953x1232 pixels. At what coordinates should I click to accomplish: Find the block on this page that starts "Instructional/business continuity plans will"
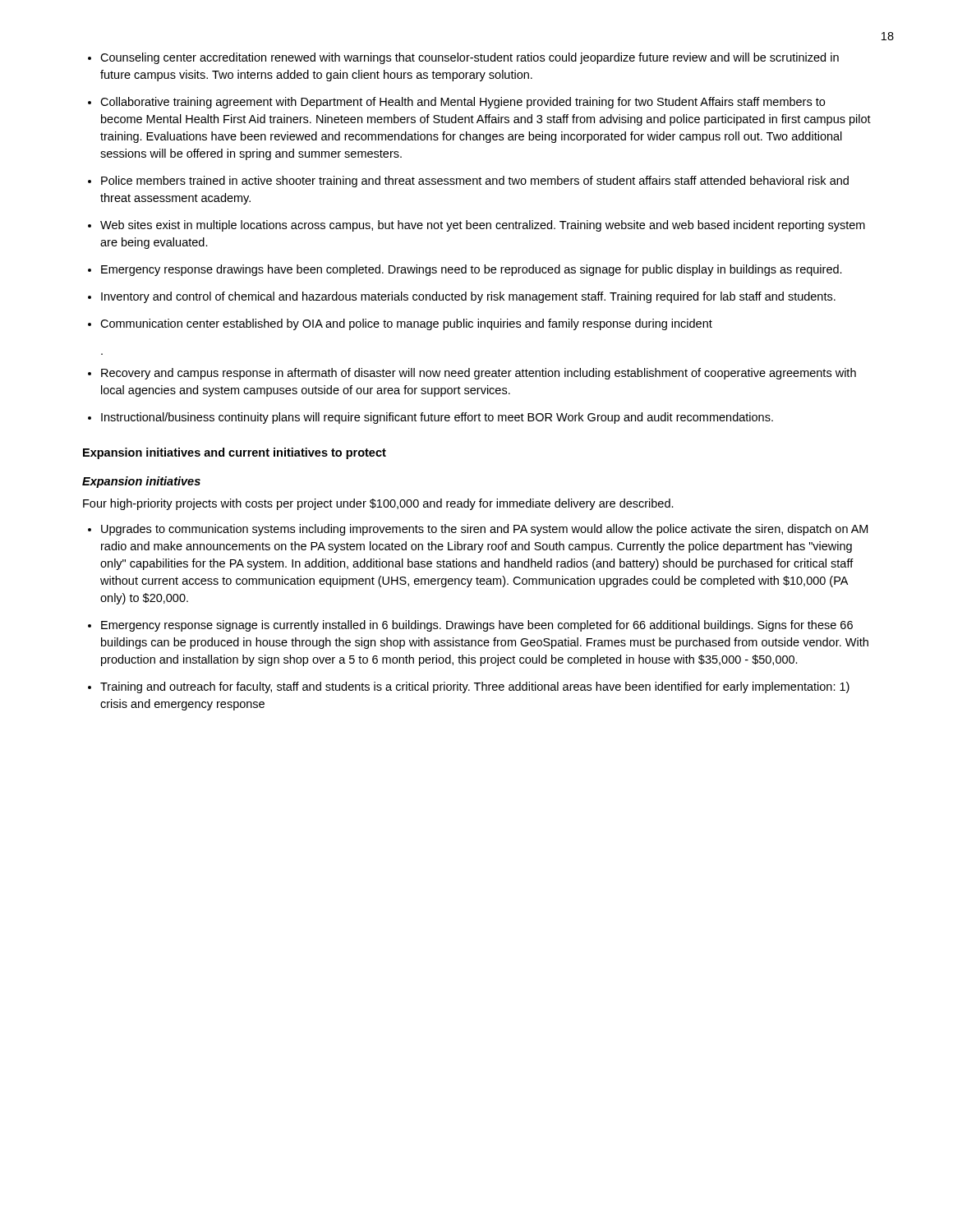(x=437, y=417)
